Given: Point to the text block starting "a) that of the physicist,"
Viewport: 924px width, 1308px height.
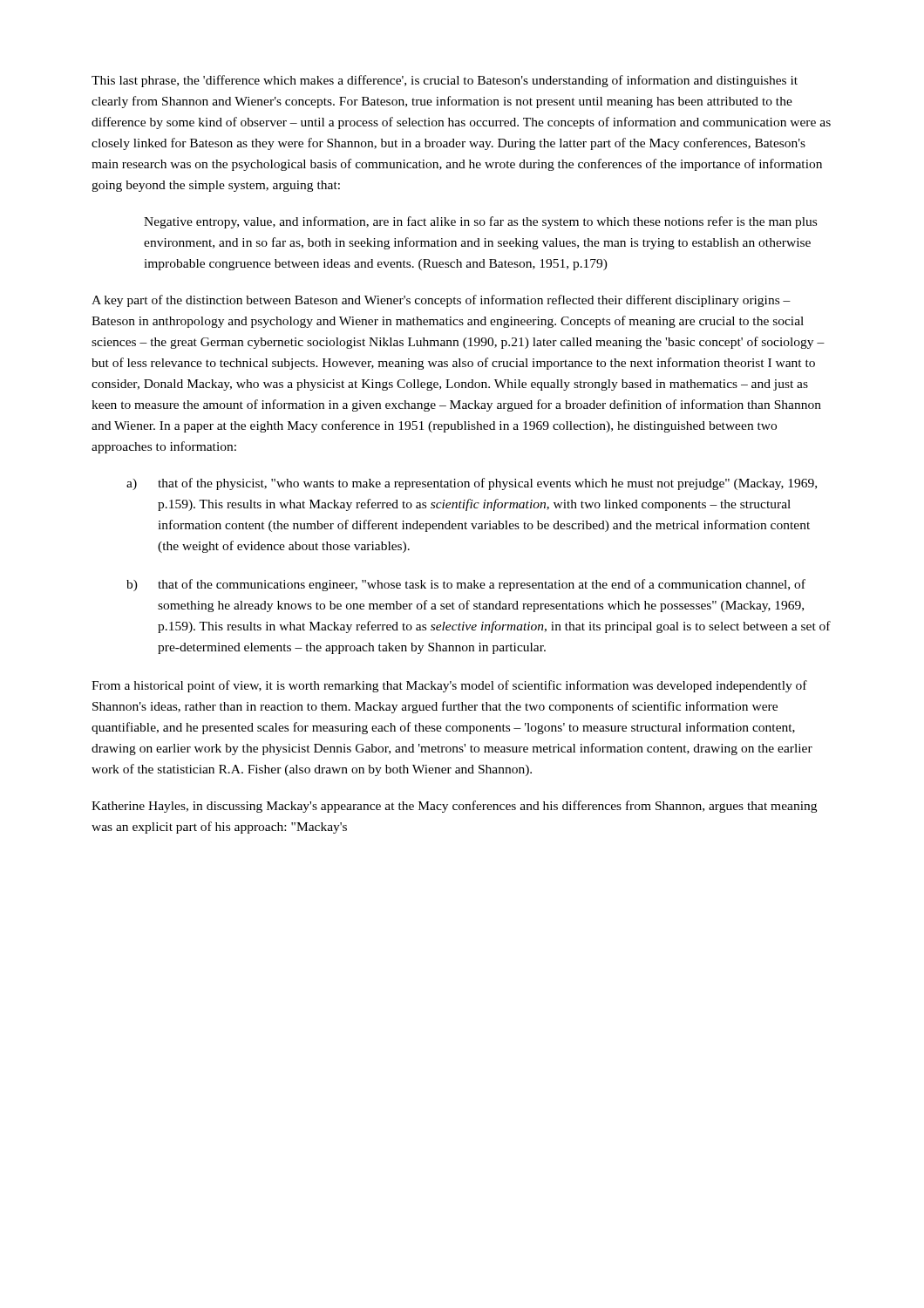Looking at the screenshot, I should [x=479, y=515].
